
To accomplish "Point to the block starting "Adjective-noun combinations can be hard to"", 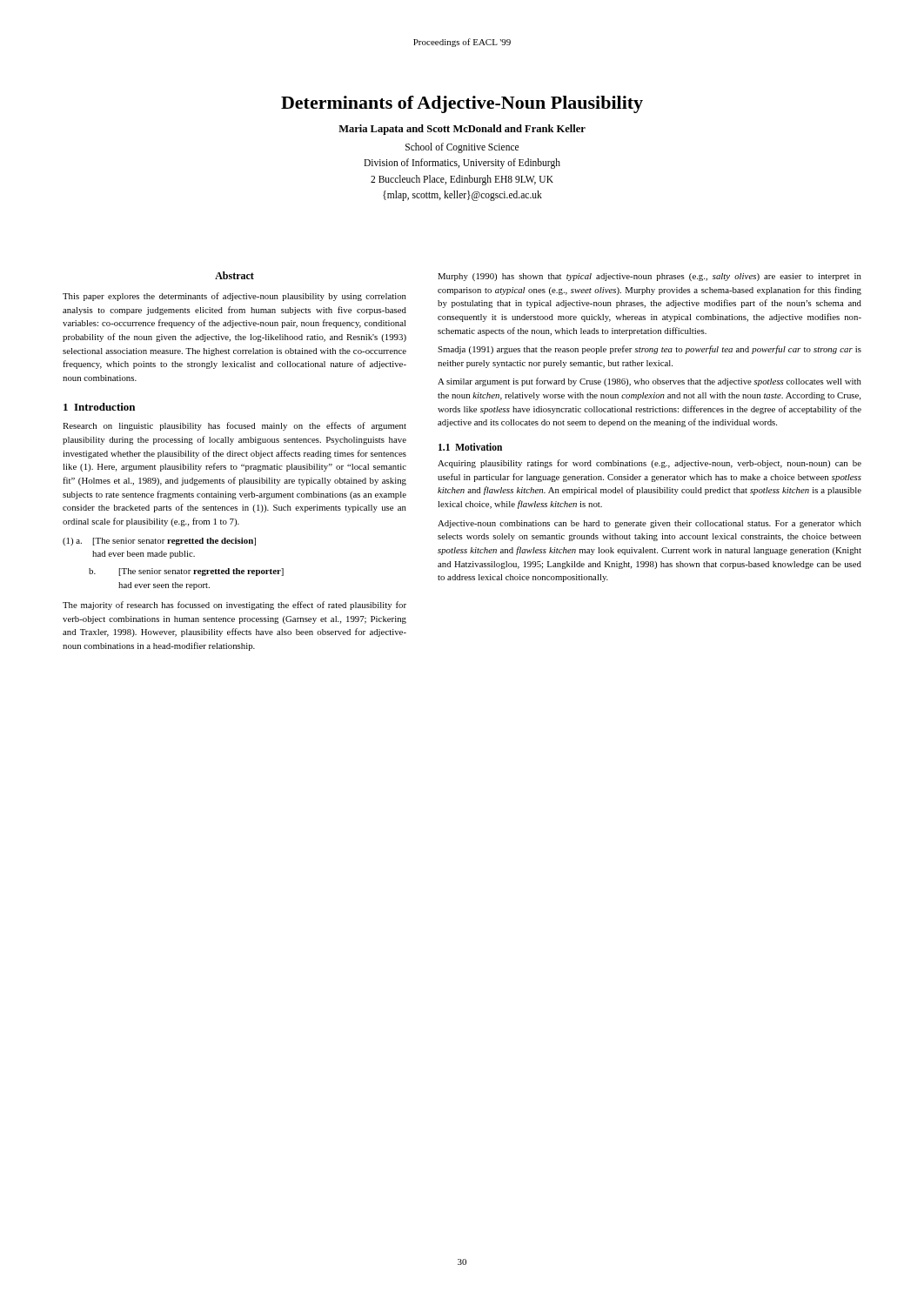I will pyautogui.click(x=649, y=550).
